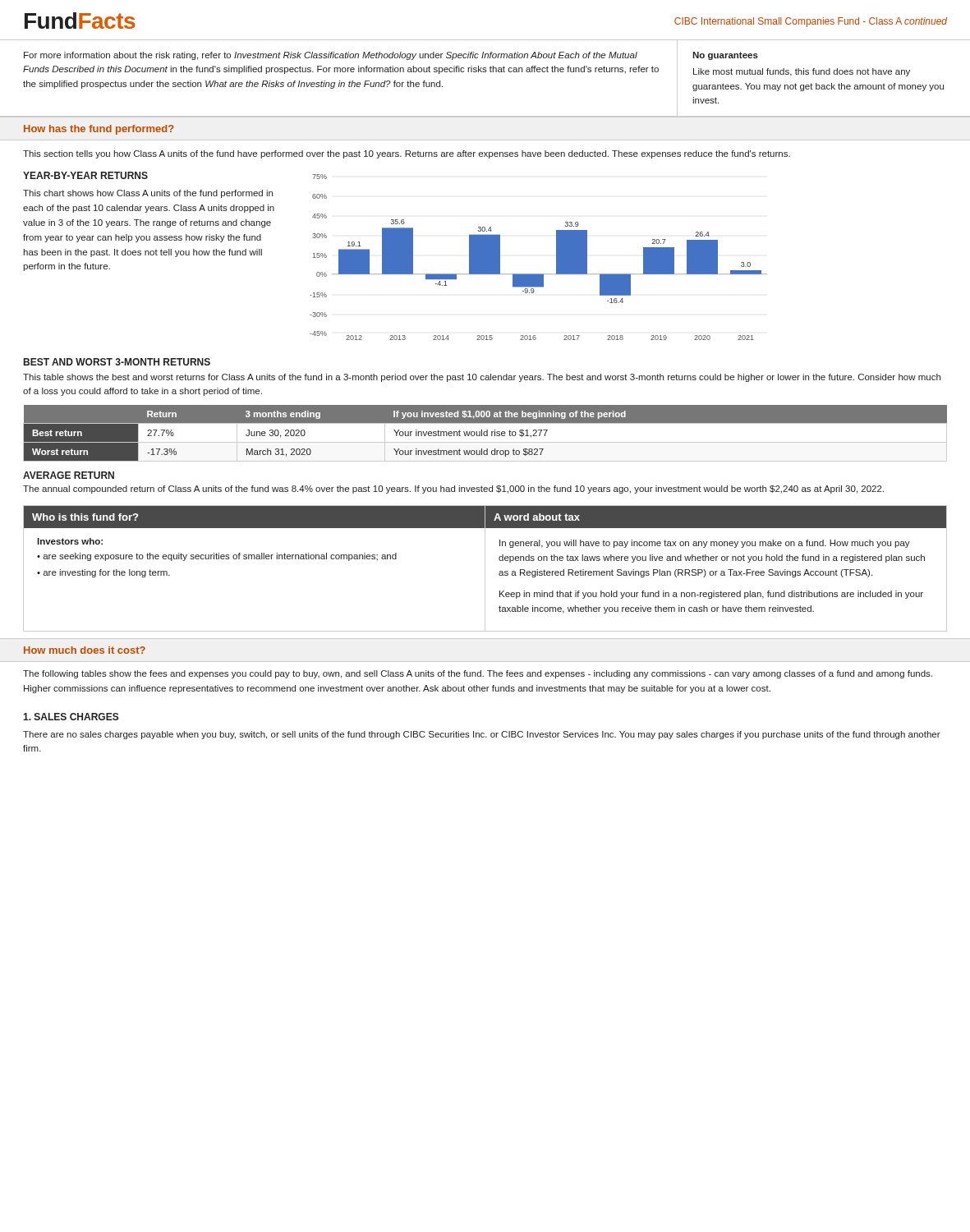Find the text block that reads "The annual compounded"
Image resolution: width=970 pixels, height=1232 pixels.
click(x=454, y=489)
